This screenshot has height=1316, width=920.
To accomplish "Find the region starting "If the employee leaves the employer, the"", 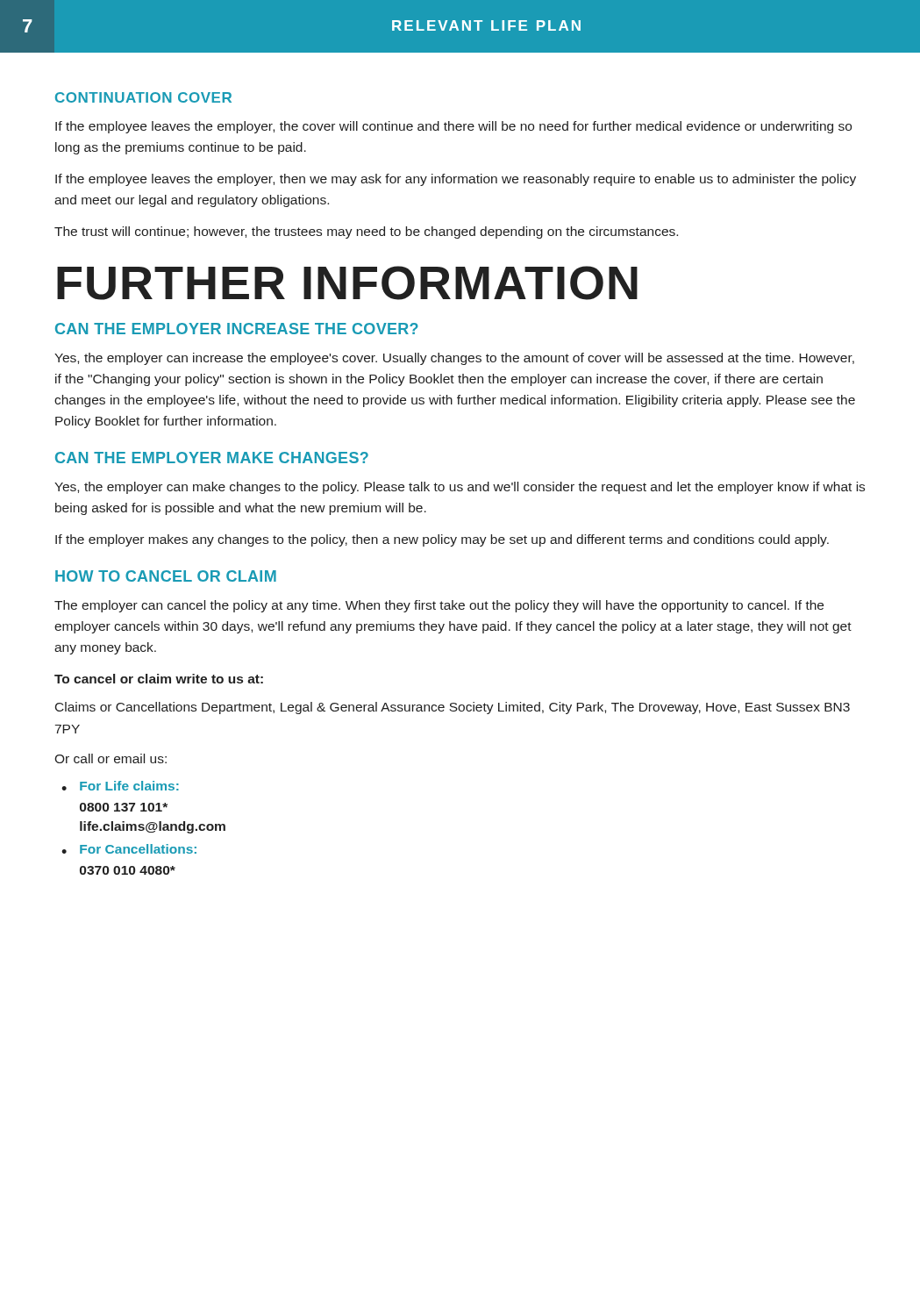I will click(453, 136).
